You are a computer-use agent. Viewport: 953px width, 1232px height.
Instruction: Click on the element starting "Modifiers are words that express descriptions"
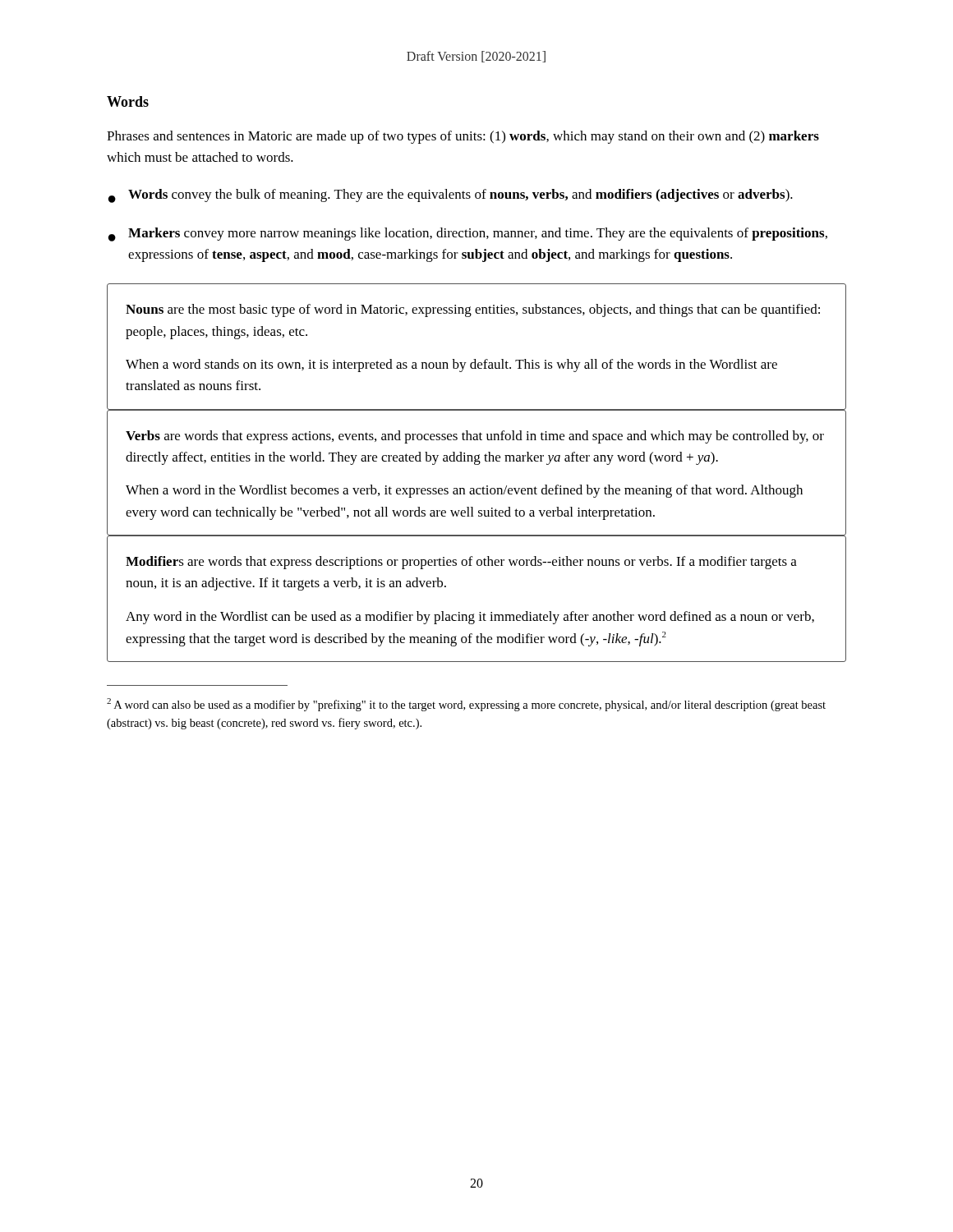coord(461,563)
